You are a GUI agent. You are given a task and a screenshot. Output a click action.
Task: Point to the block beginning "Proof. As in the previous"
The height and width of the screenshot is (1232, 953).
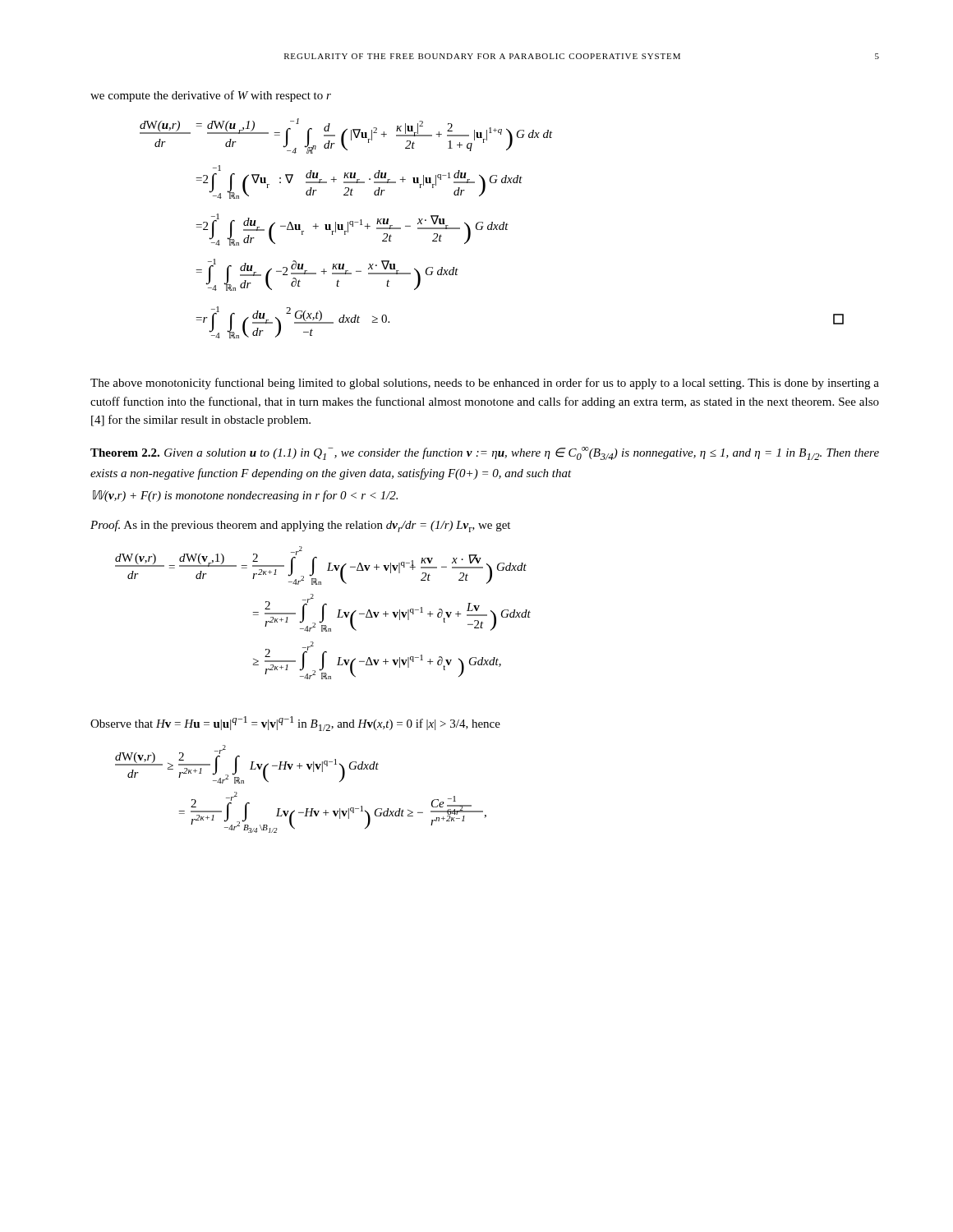(300, 527)
